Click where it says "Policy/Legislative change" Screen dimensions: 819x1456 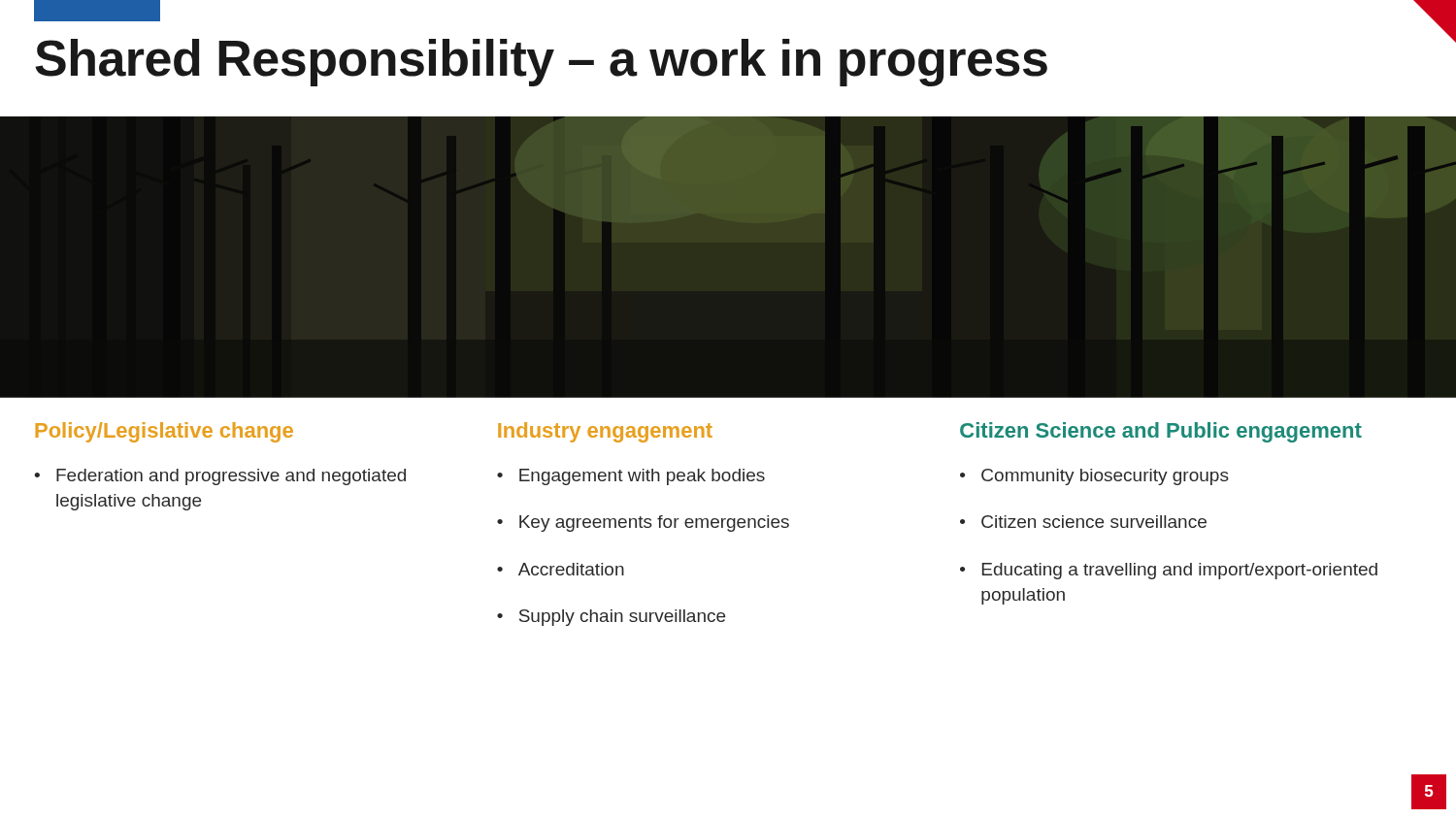click(164, 430)
